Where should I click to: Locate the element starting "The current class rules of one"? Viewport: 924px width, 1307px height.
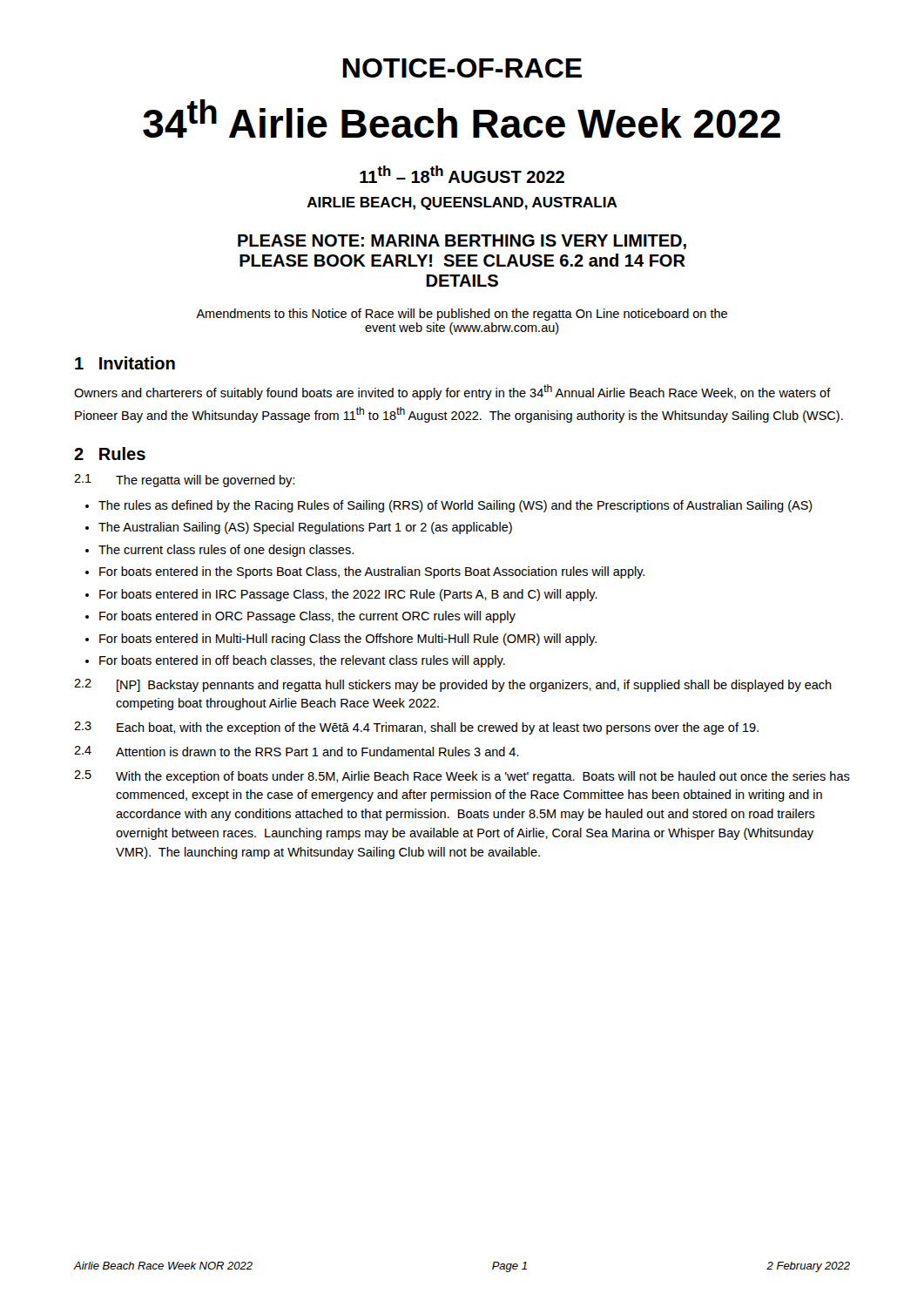227,550
